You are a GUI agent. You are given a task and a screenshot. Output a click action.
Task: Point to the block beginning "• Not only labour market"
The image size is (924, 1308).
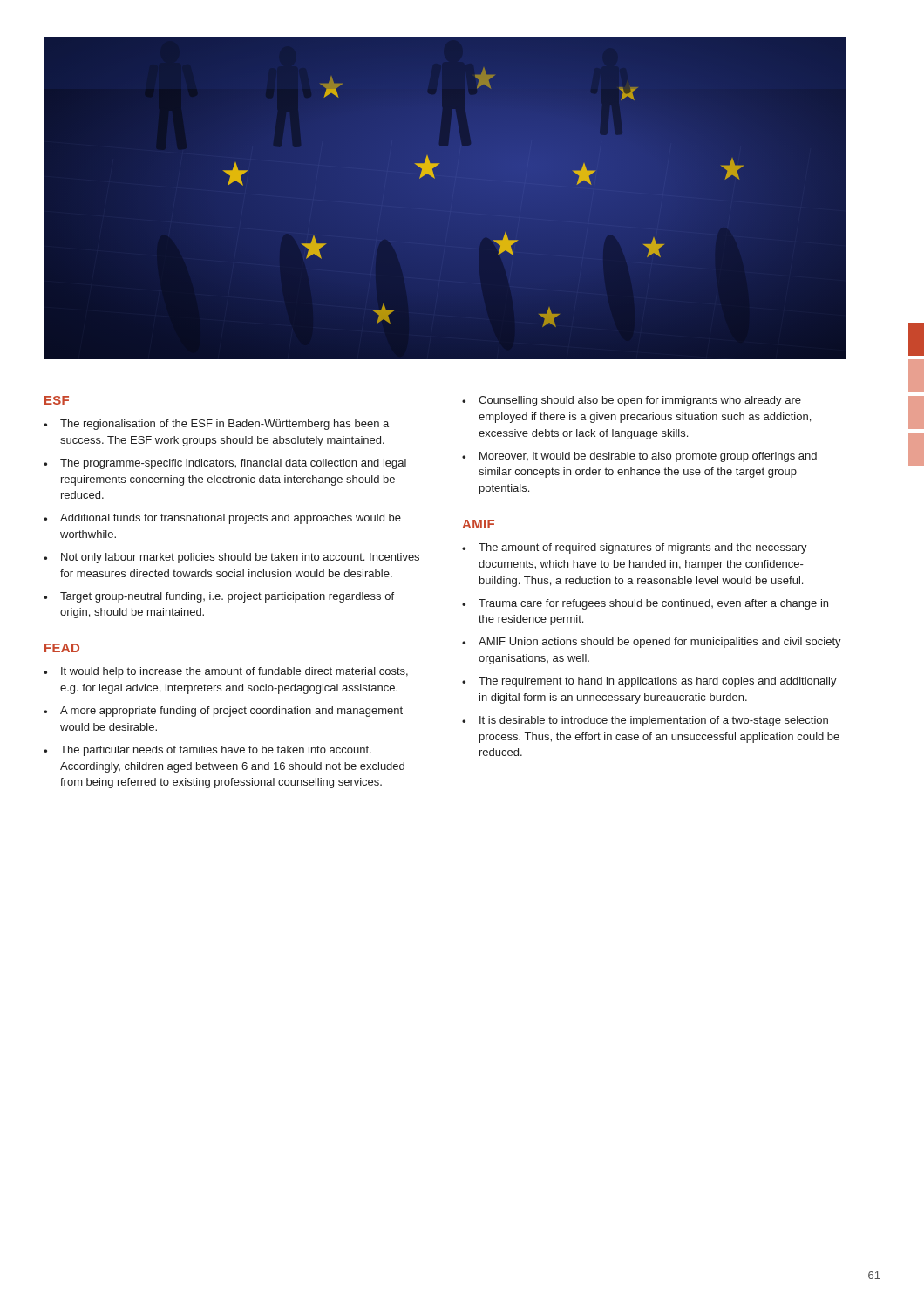pyautogui.click(x=235, y=566)
